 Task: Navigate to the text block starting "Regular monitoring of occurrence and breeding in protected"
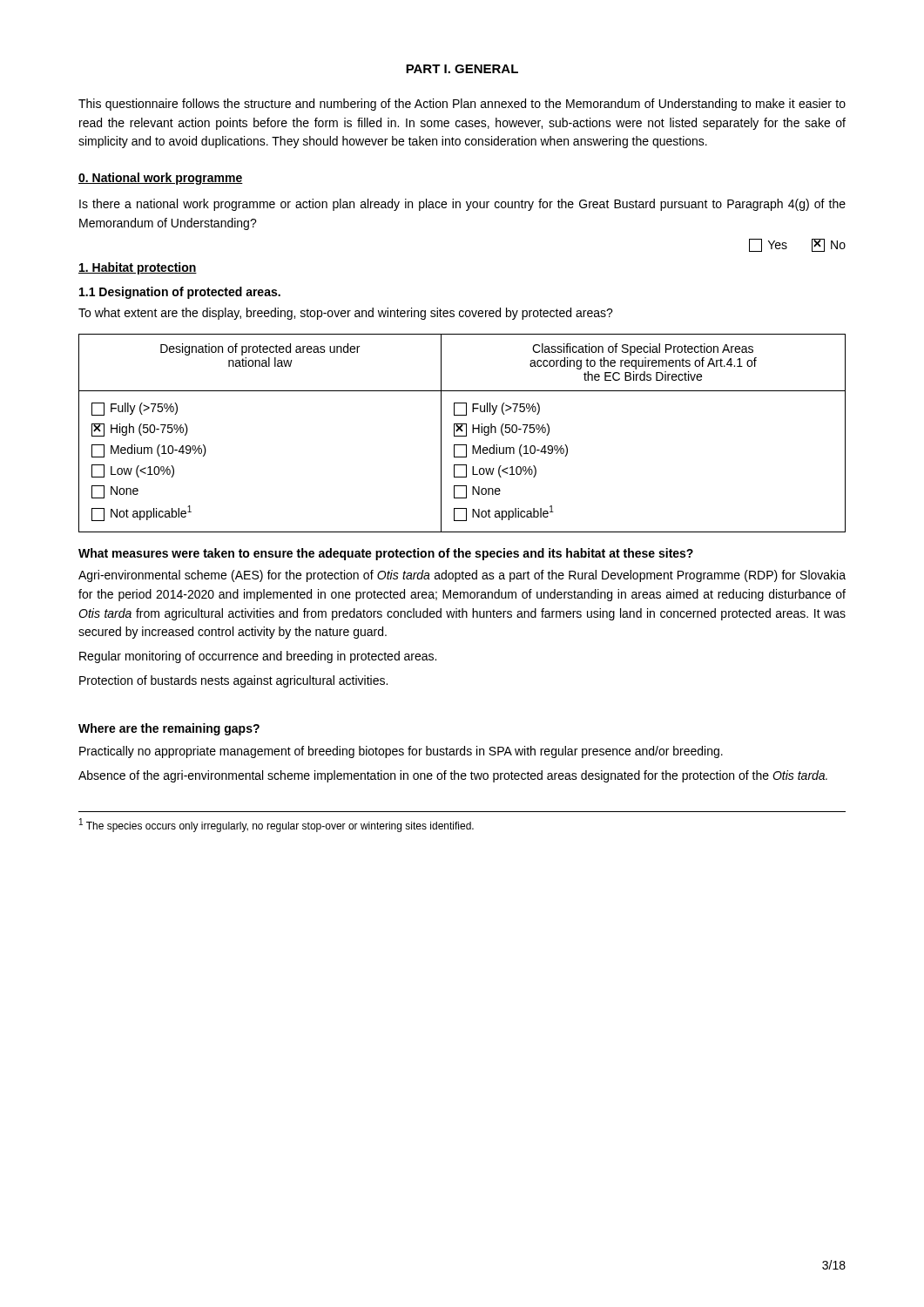pyautogui.click(x=258, y=656)
